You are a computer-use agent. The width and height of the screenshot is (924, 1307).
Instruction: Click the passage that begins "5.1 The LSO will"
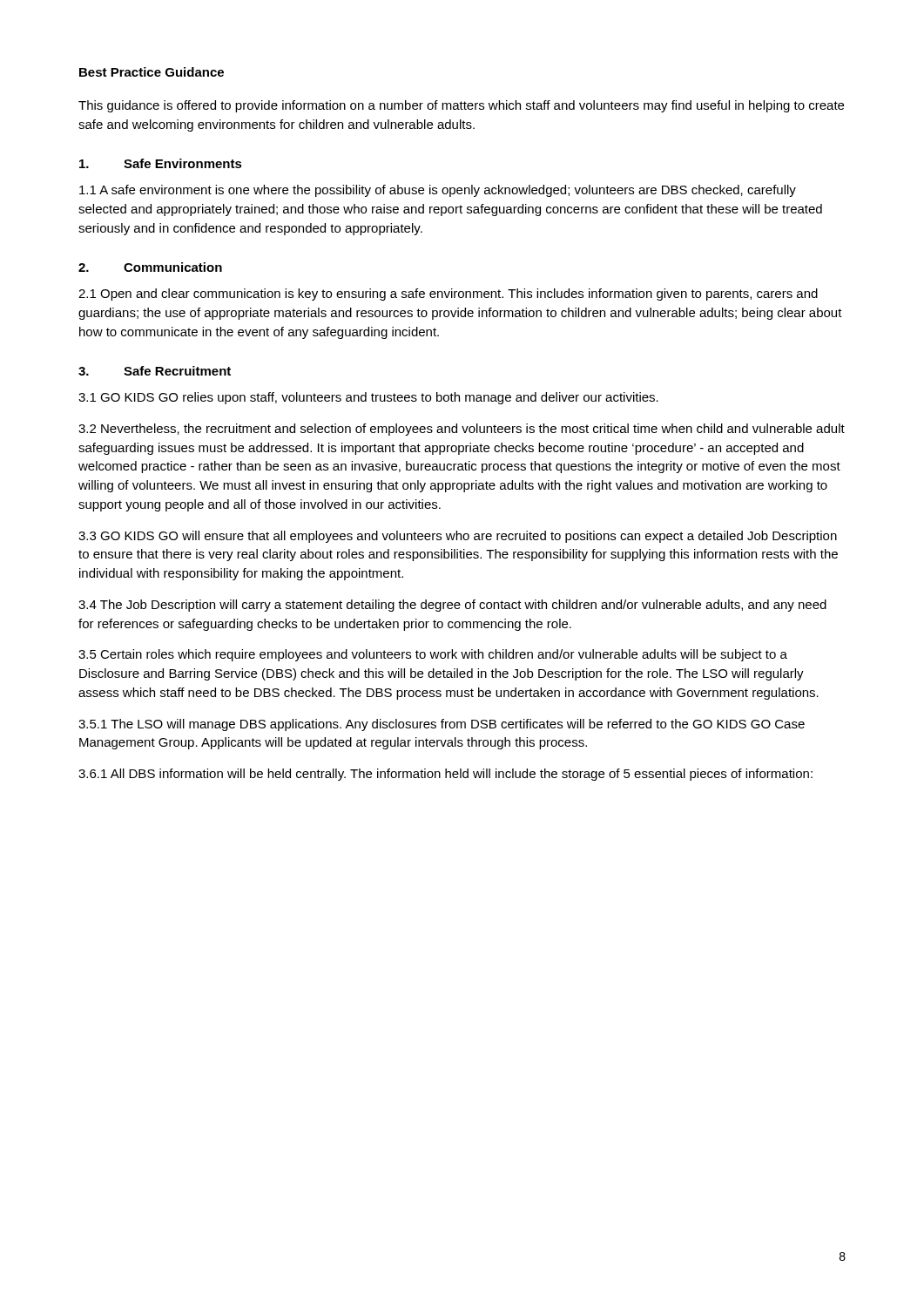442,733
